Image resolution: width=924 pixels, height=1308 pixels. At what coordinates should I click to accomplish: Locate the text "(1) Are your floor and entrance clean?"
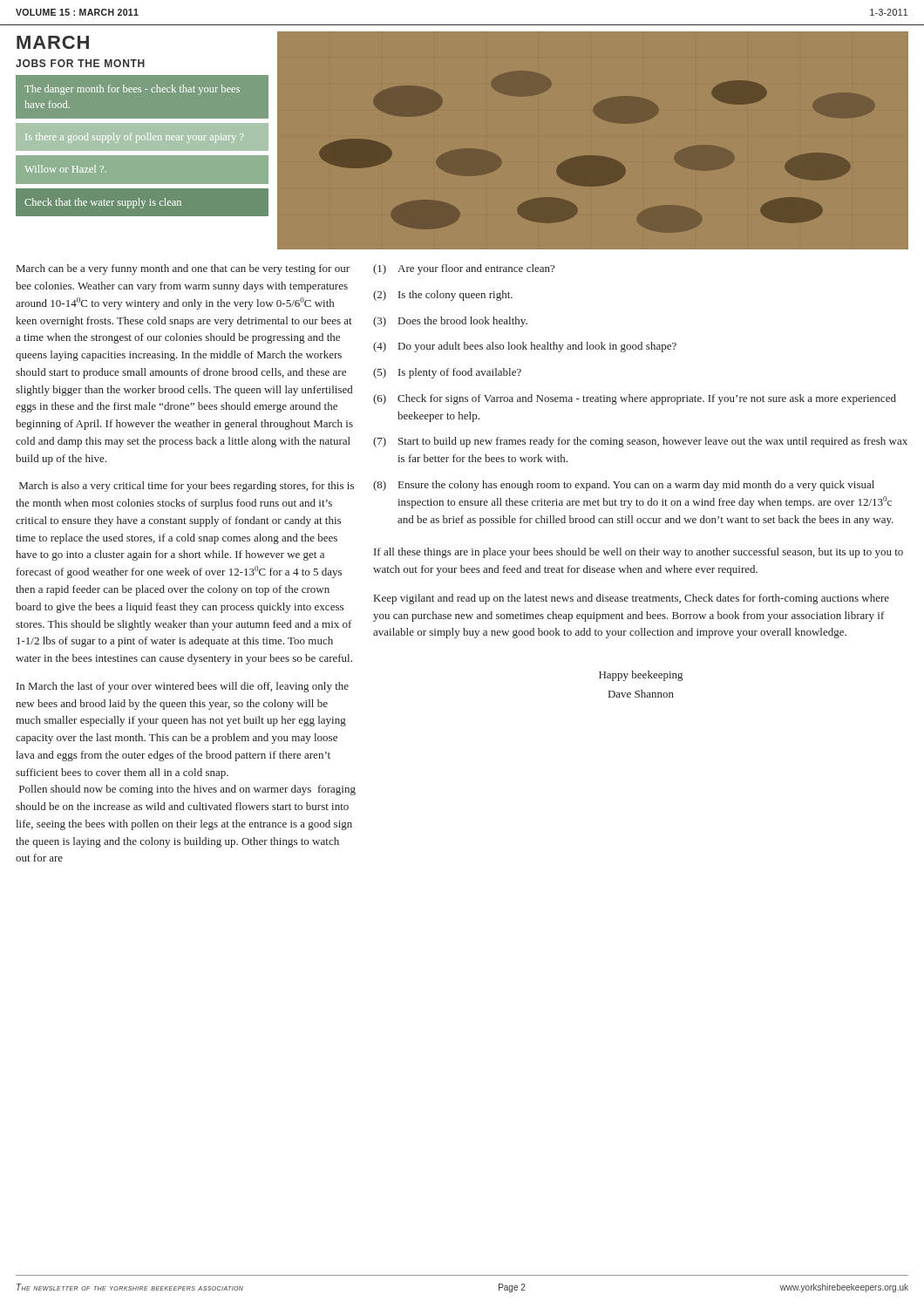[x=464, y=269]
